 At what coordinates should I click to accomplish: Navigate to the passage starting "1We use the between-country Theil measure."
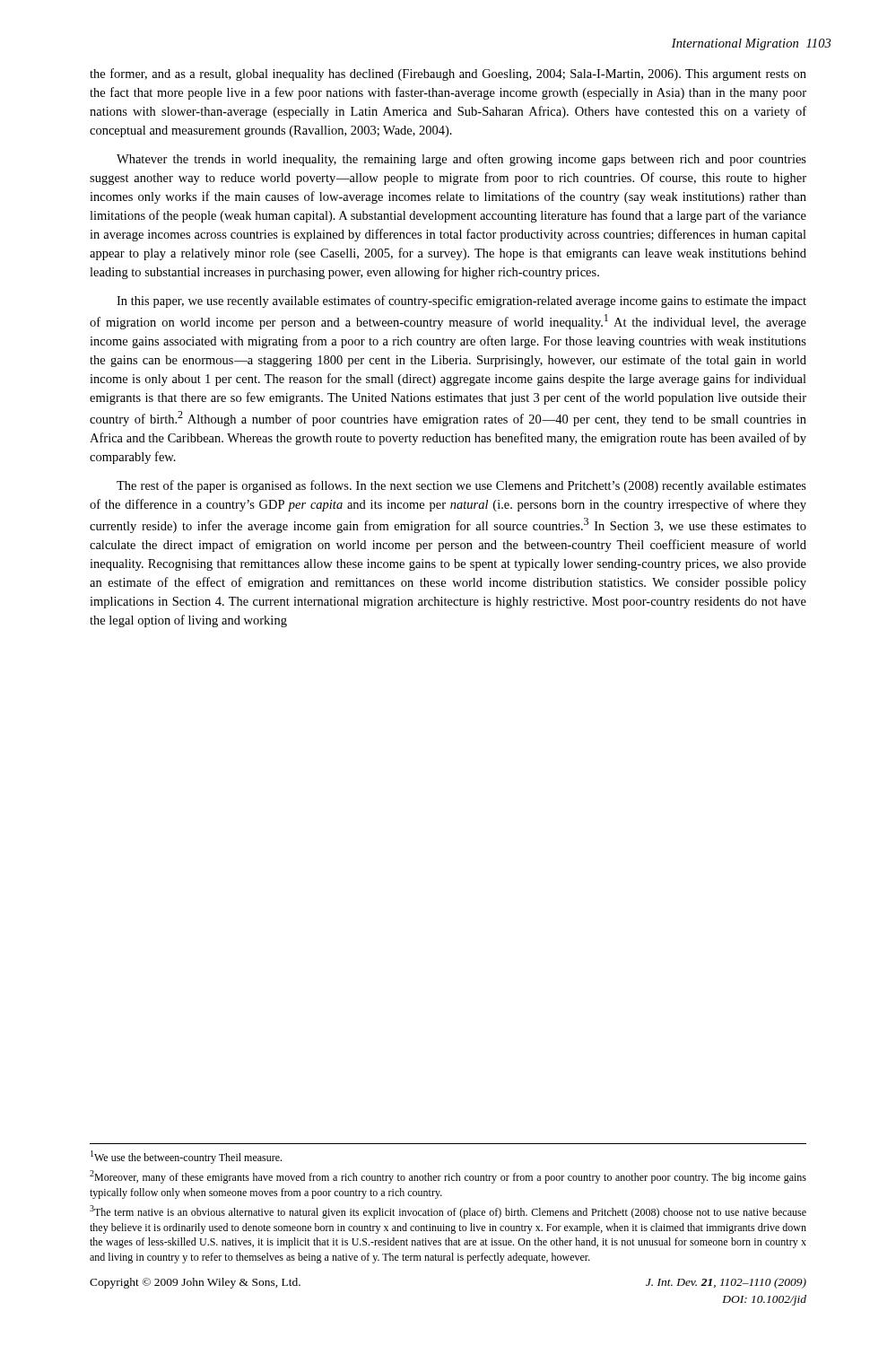click(x=186, y=1157)
